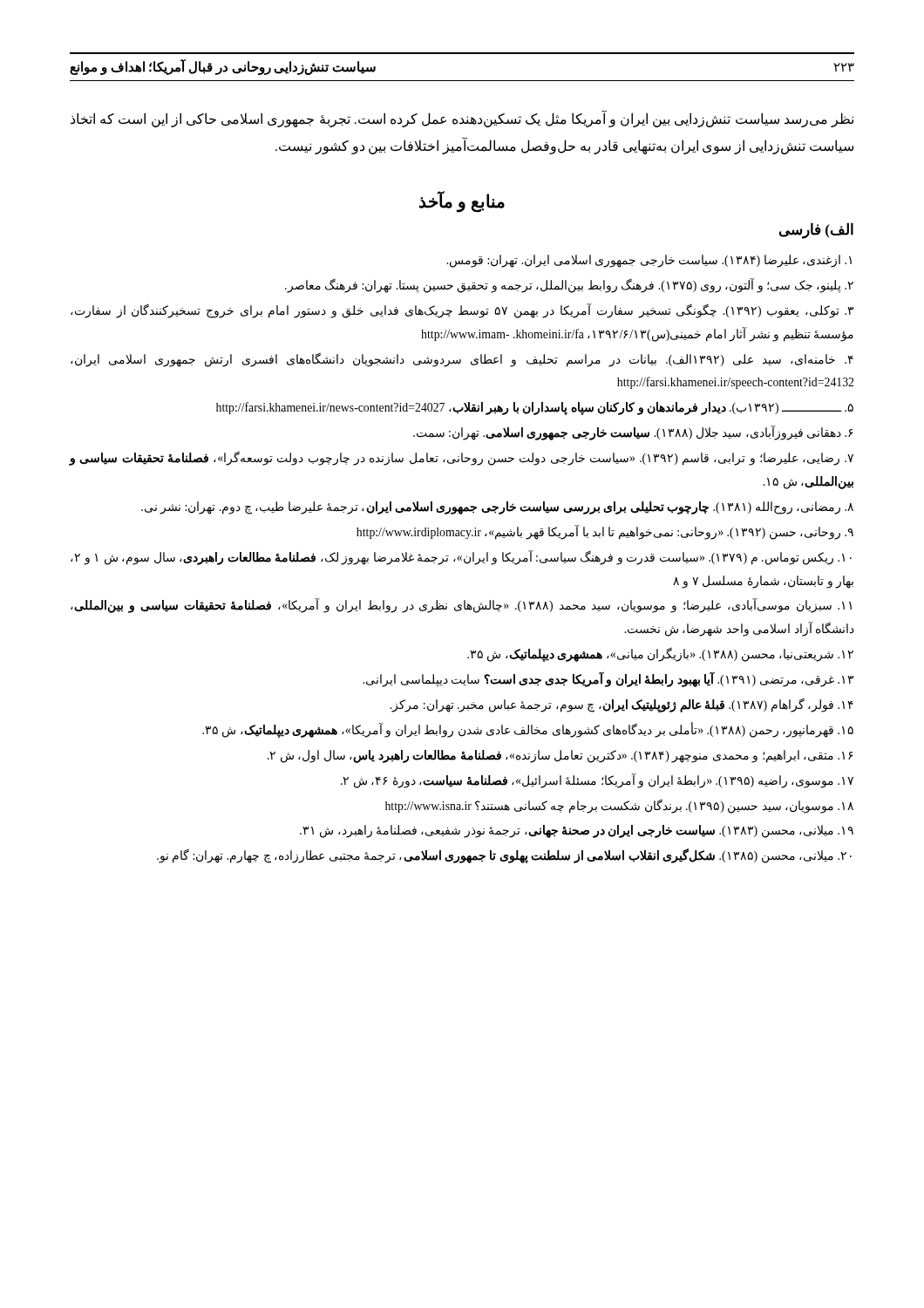The height and width of the screenshot is (1308, 924).
Task: Find the list item that reads "۱۴. فولر، گراهام (۱۳۸۷). قبلهٔ عالم ژئوپلیتیک ایران،"
Action: pyautogui.click(x=622, y=705)
